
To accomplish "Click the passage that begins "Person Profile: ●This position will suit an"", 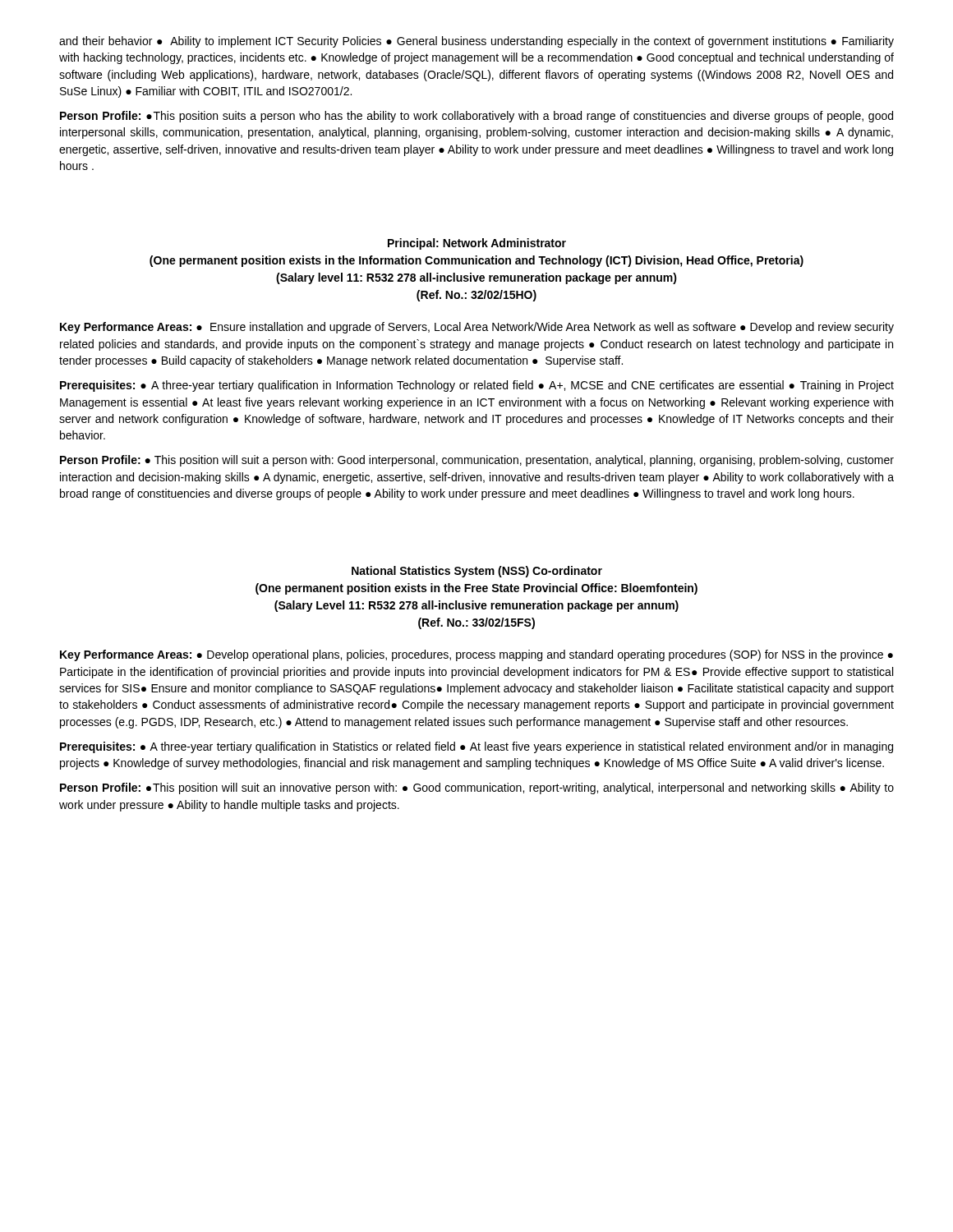I will pos(476,796).
